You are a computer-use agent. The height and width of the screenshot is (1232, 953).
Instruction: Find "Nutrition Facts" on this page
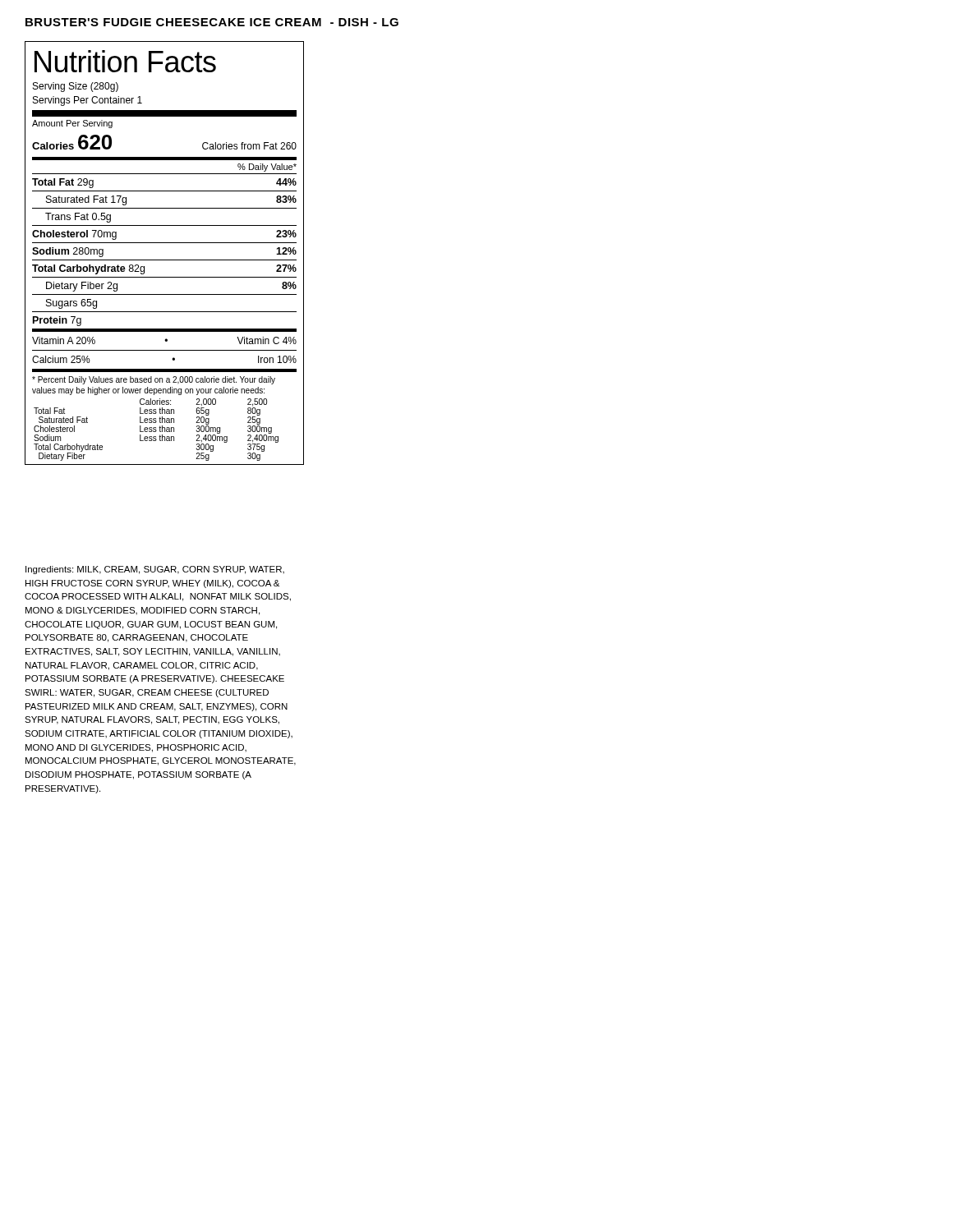click(124, 62)
